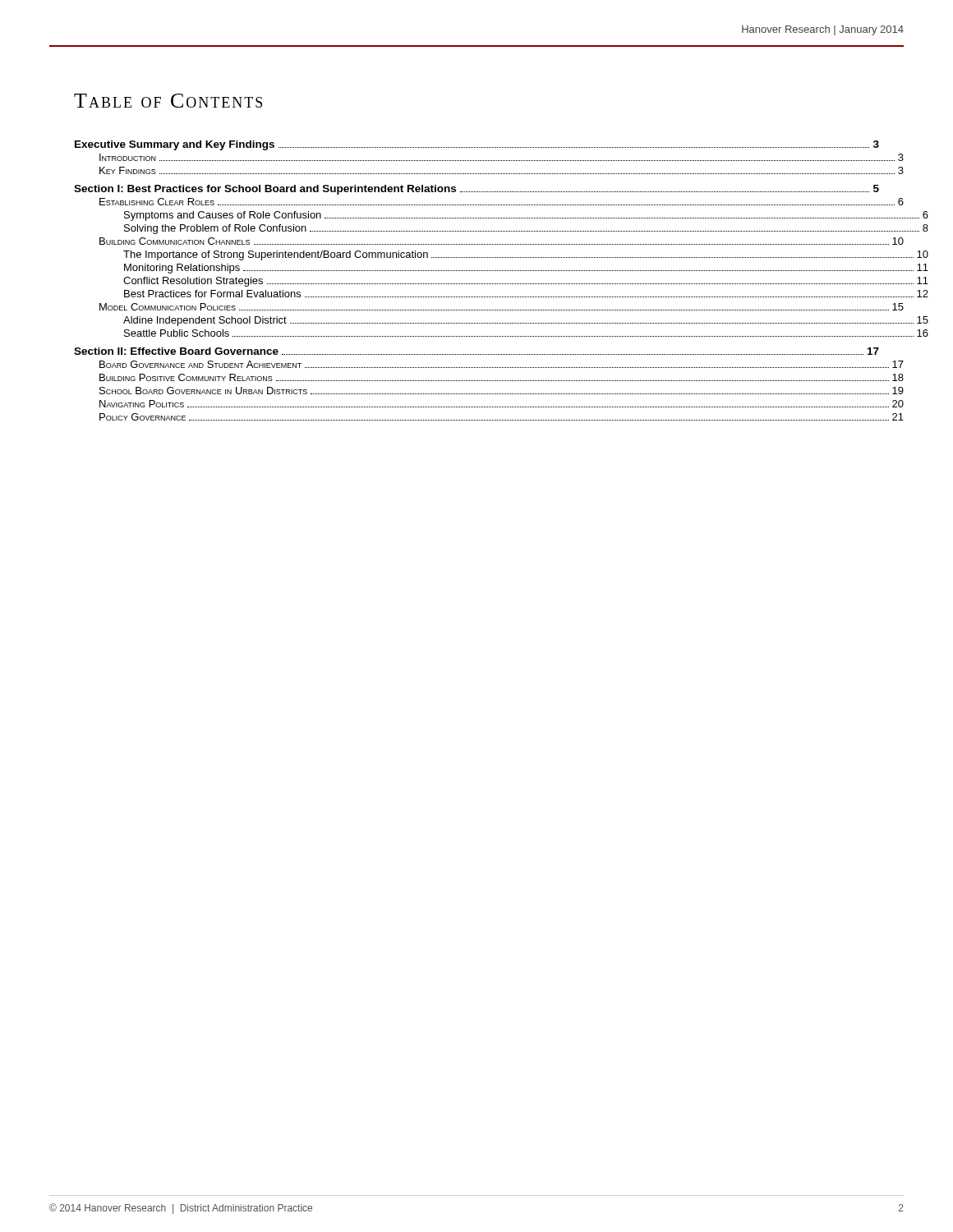Screen dimensions: 1232x953
Task: Navigate to the text starting "Key Findings 3"
Action: coord(501,170)
